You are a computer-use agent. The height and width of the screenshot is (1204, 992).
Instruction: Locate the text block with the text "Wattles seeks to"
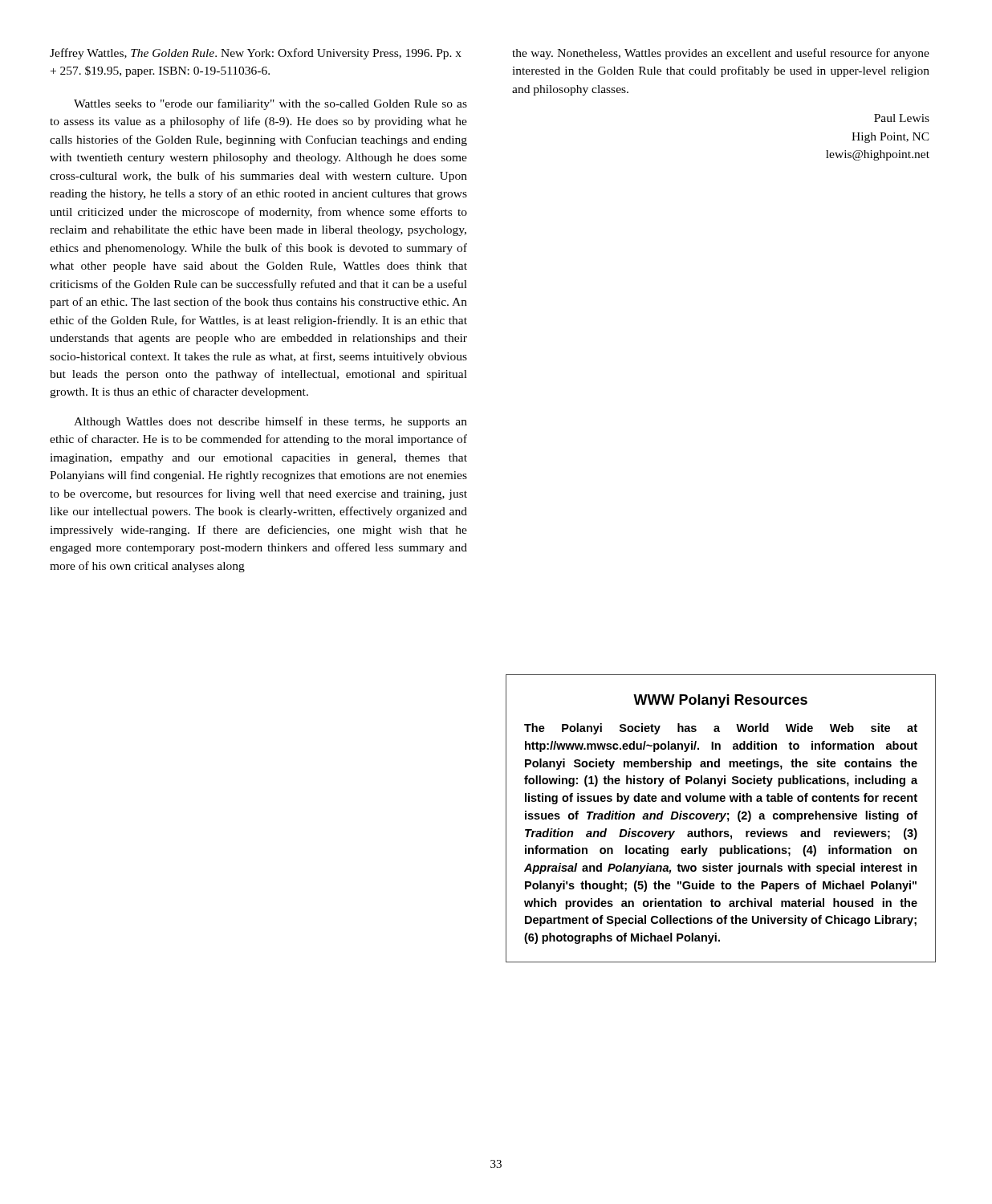(x=258, y=335)
